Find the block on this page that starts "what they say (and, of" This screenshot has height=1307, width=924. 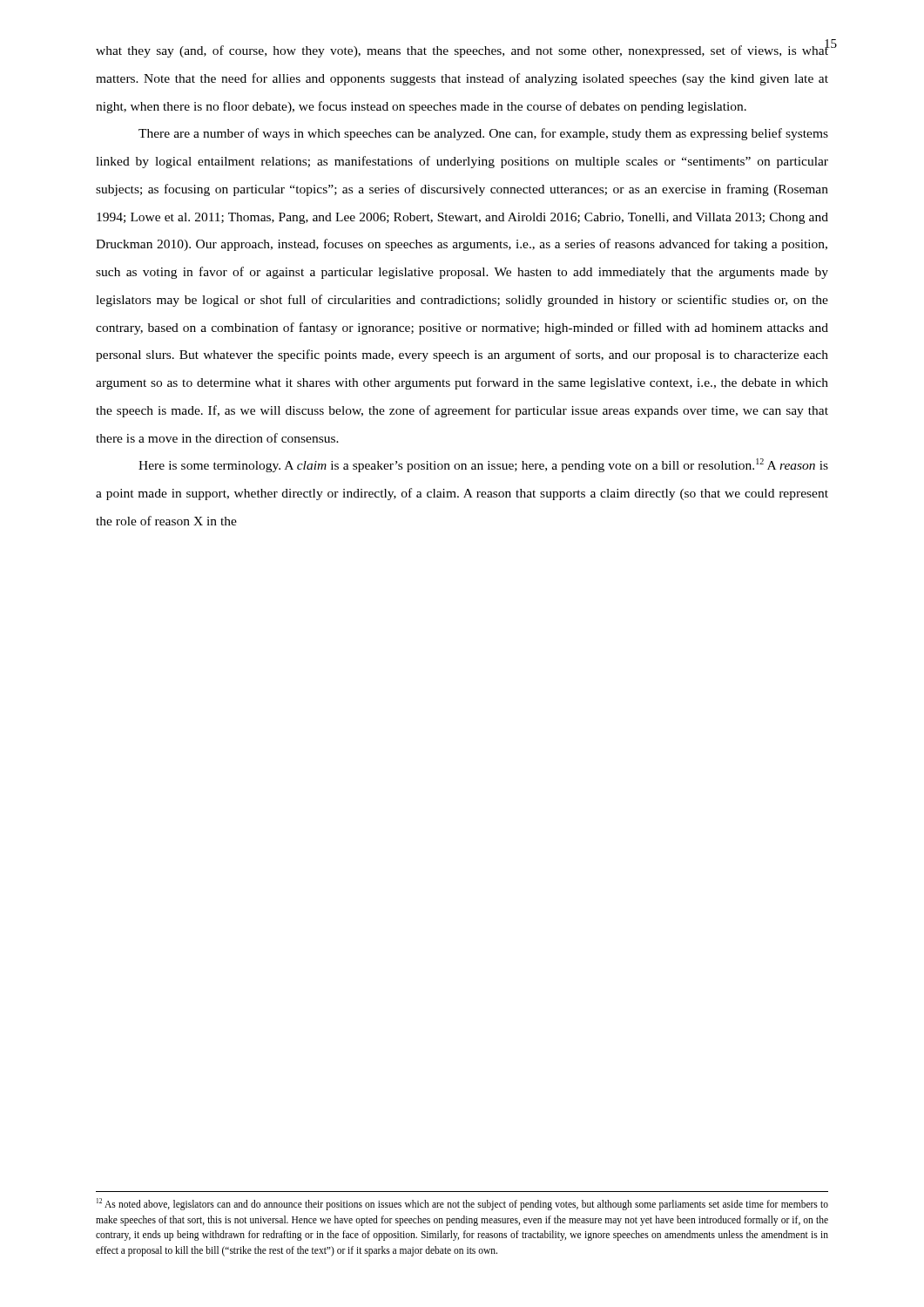[x=462, y=78]
